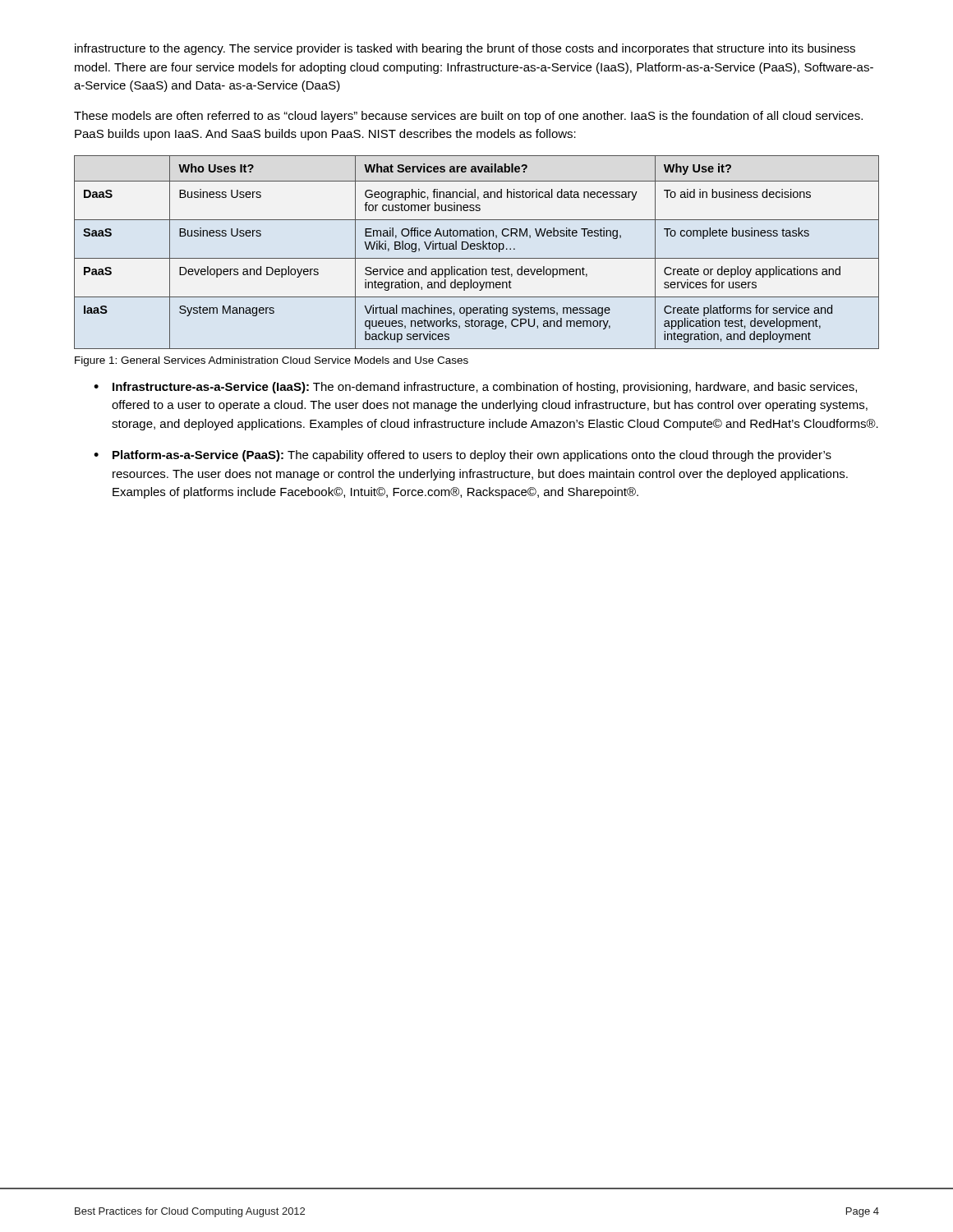Image resolution: width=953 pixels, height=1232 pixels.
Task: Point to the text starting "• Infrastructure-as-a-Service (IaaS): The"
Action: (x=486, y=405)
